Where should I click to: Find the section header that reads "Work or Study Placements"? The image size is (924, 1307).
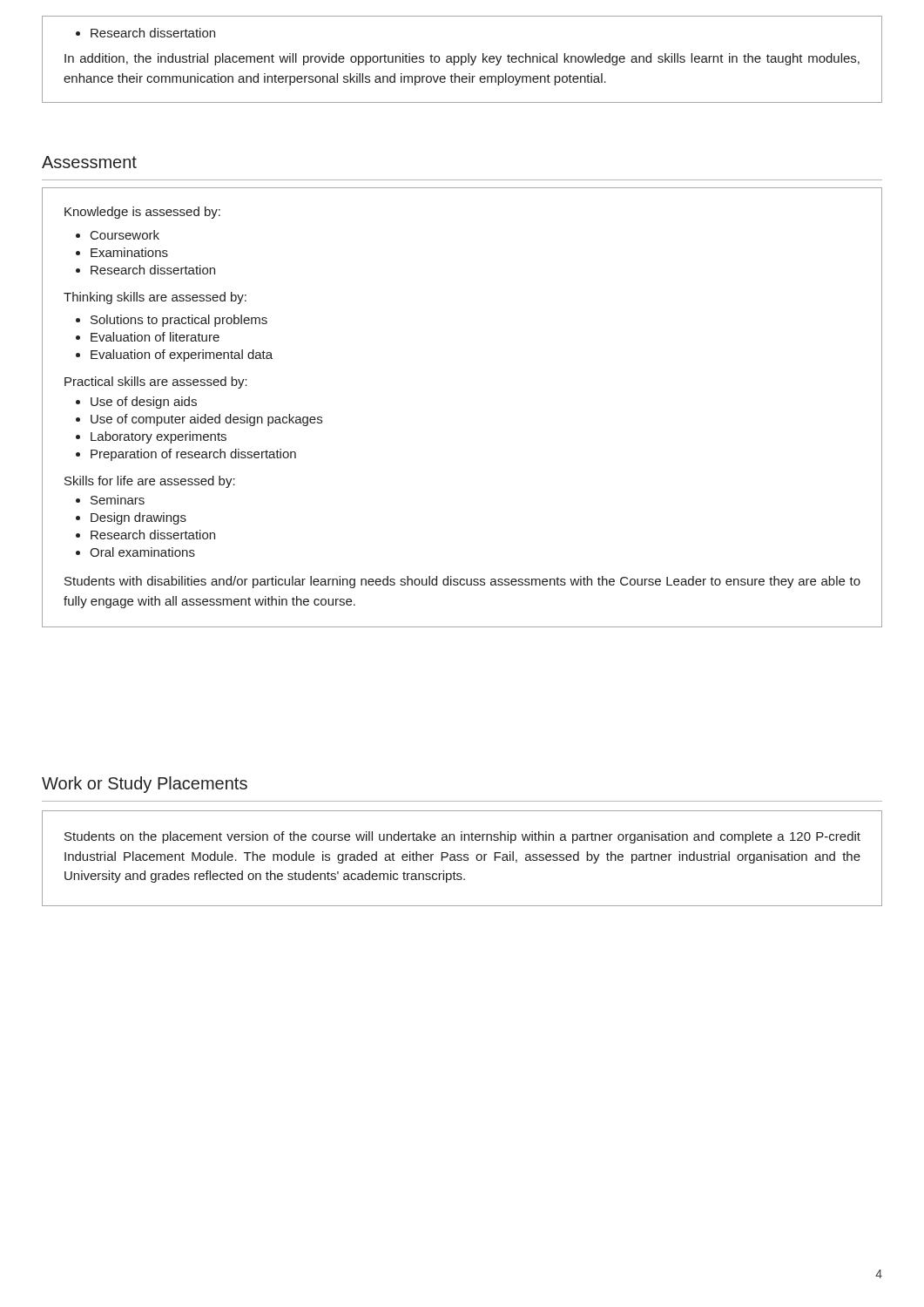[145, 783]
